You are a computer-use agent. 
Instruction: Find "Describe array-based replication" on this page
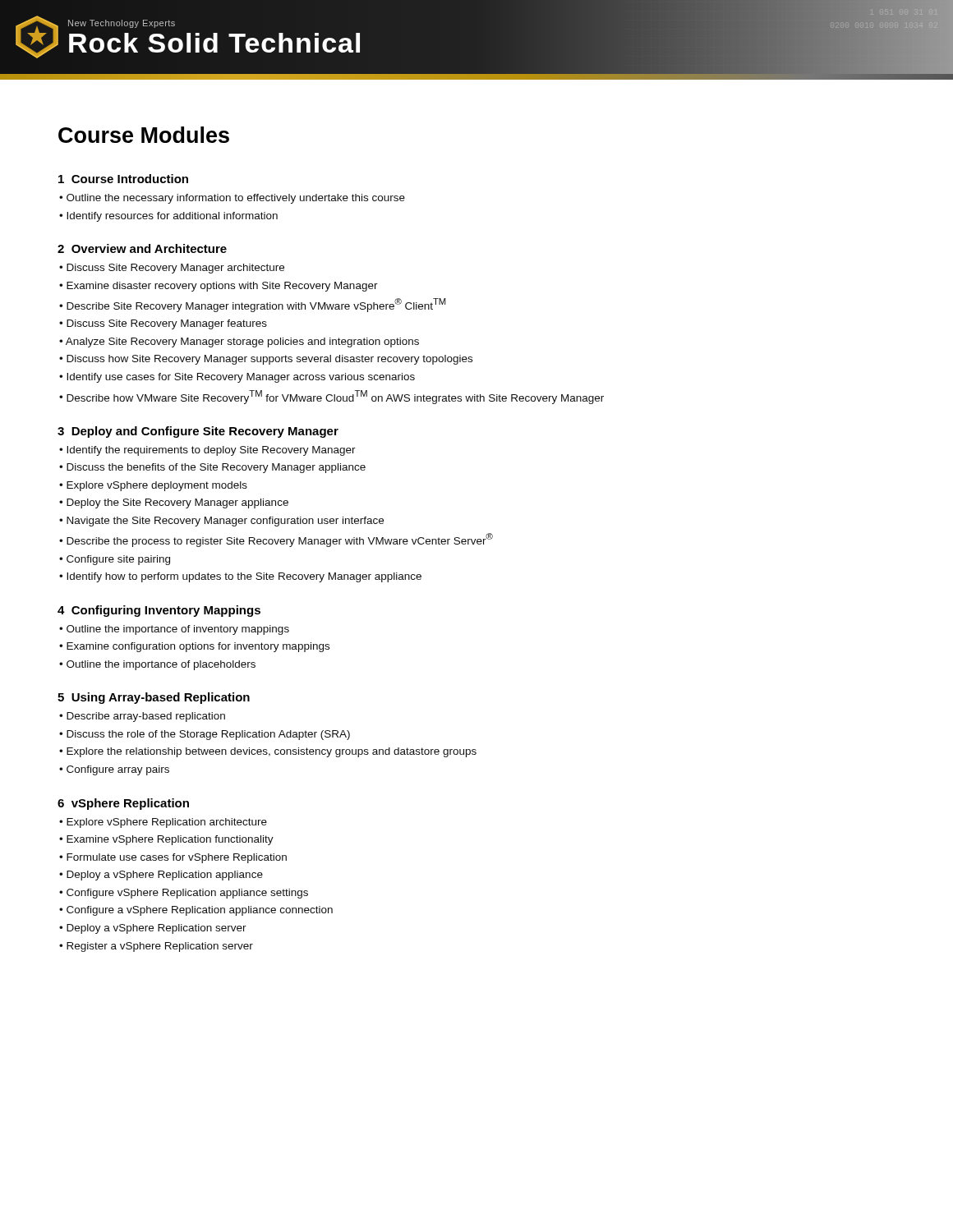(x=146, y=716)
